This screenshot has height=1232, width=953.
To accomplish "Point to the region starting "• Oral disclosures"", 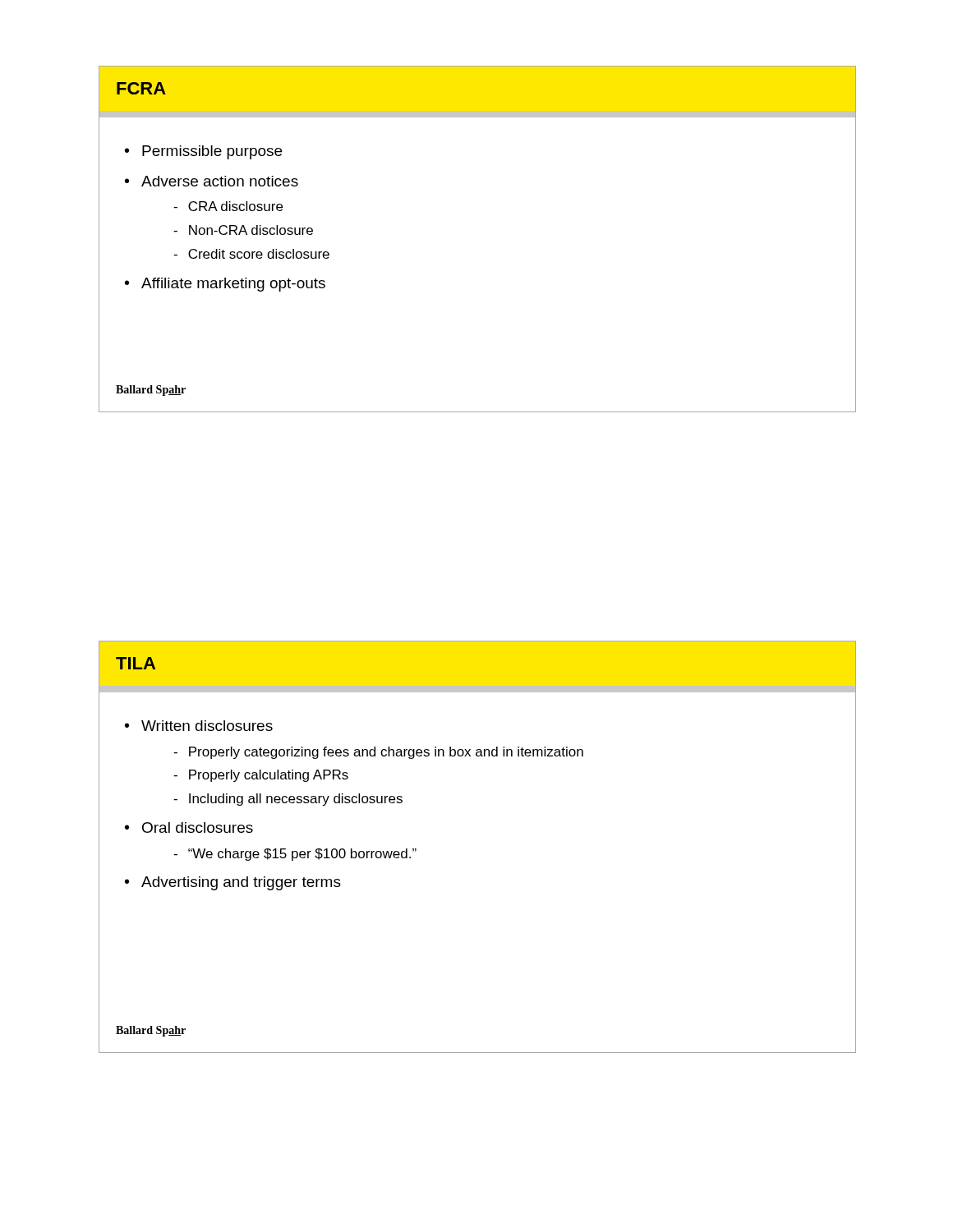I will tap(189, 828).
